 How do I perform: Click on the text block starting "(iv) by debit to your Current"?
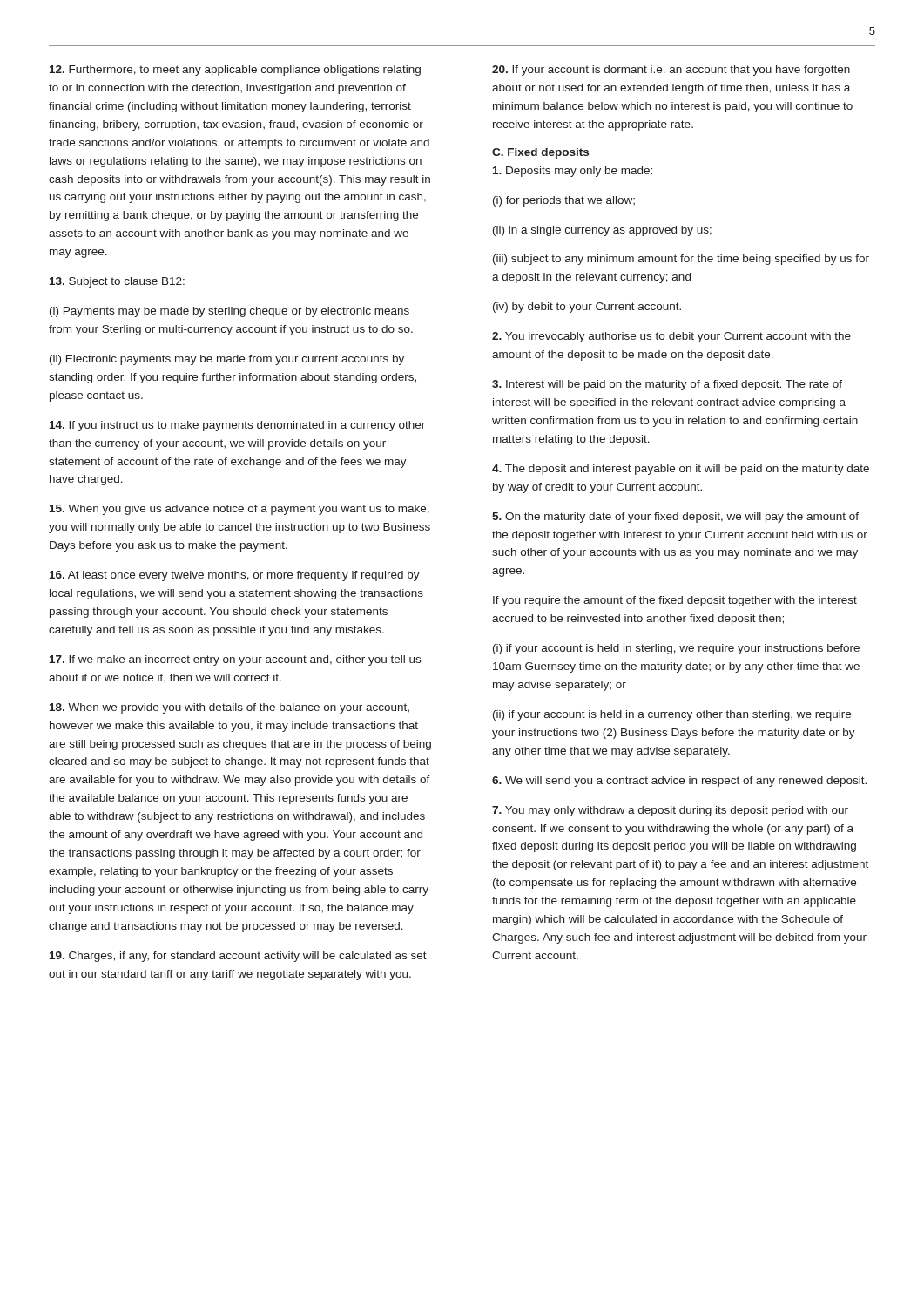click(587, 306)
